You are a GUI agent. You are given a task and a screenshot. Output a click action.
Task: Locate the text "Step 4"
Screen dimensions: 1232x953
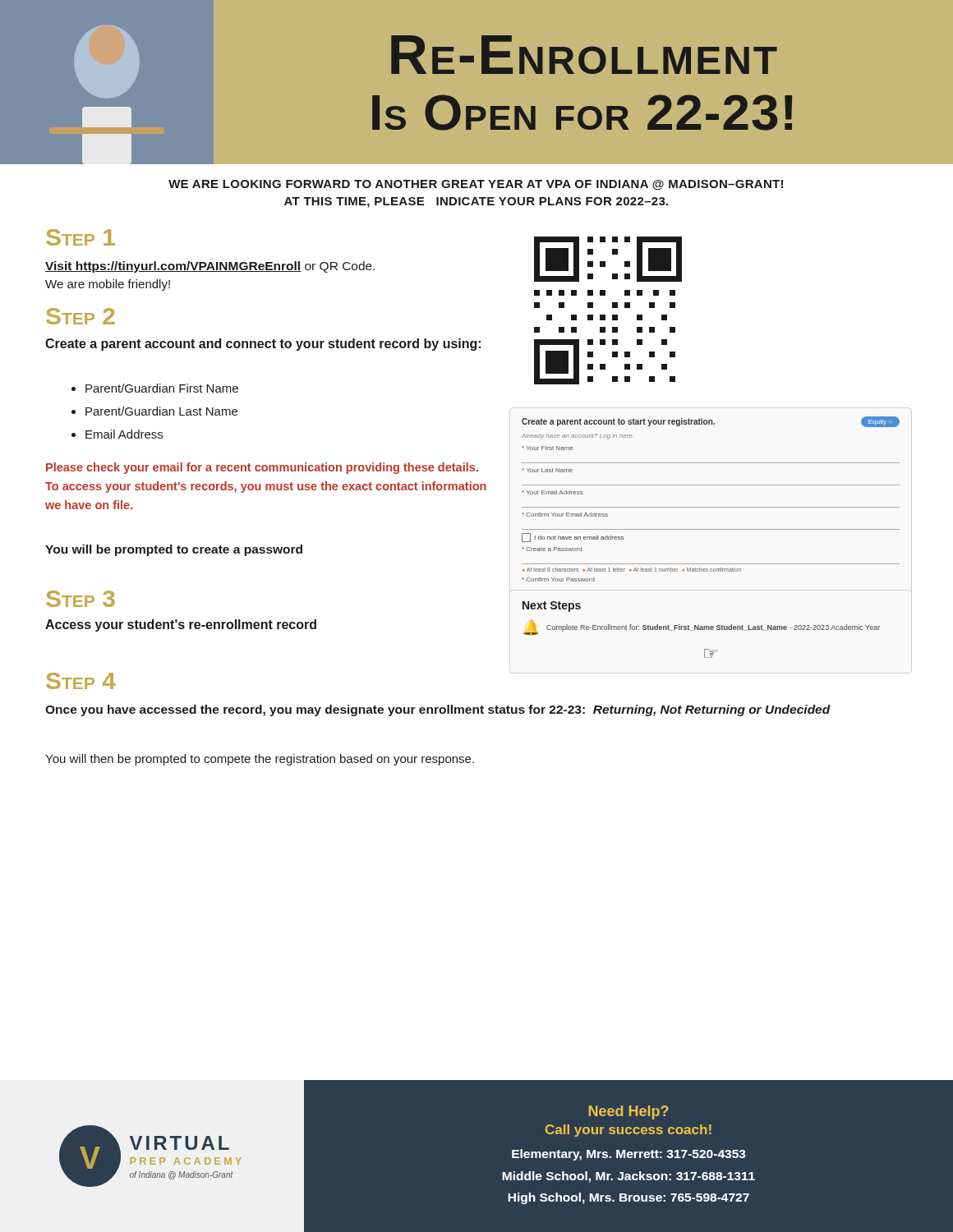[80, 680]
